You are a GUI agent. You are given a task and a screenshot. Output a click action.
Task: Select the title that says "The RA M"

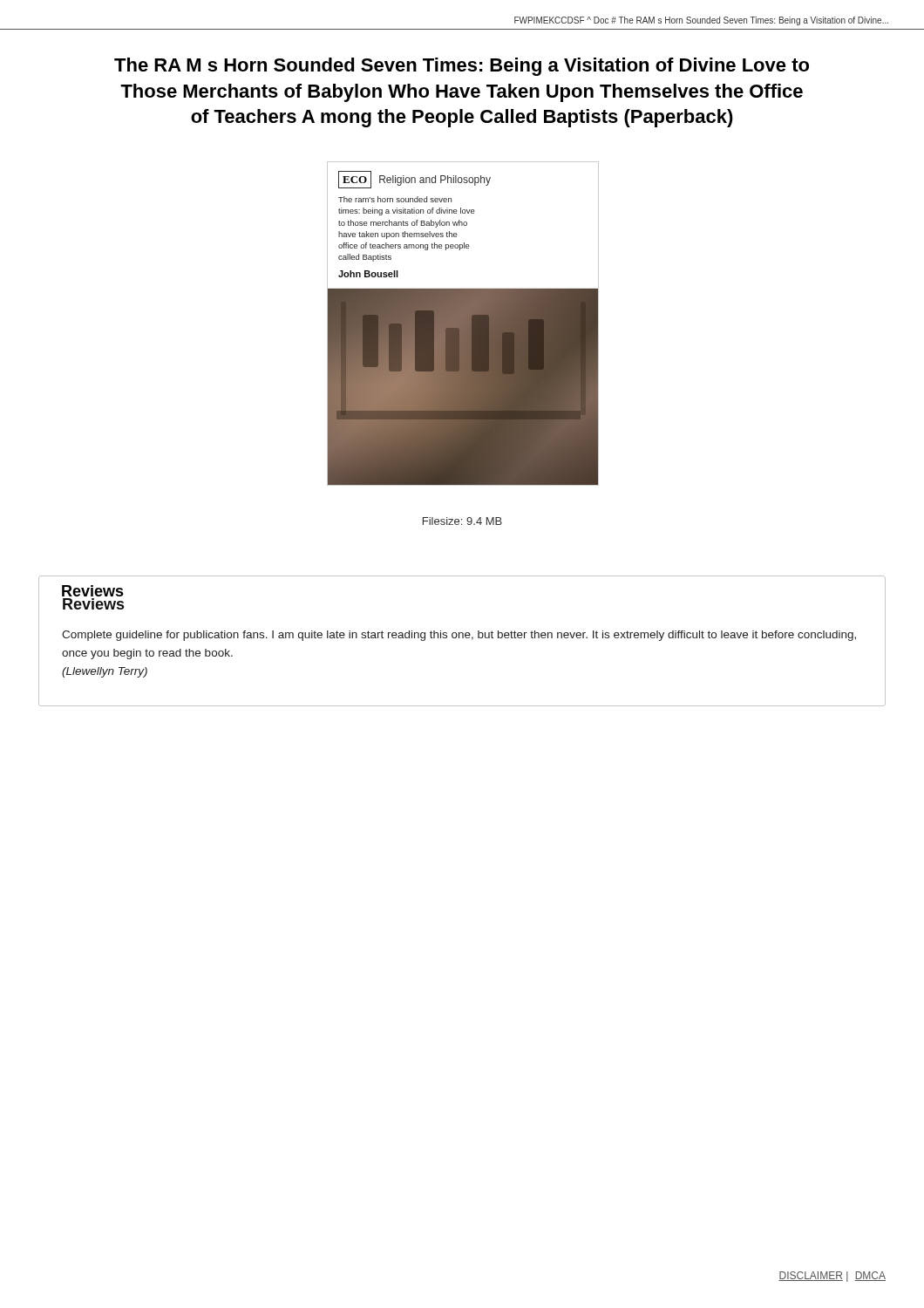(x=462, y=91)
